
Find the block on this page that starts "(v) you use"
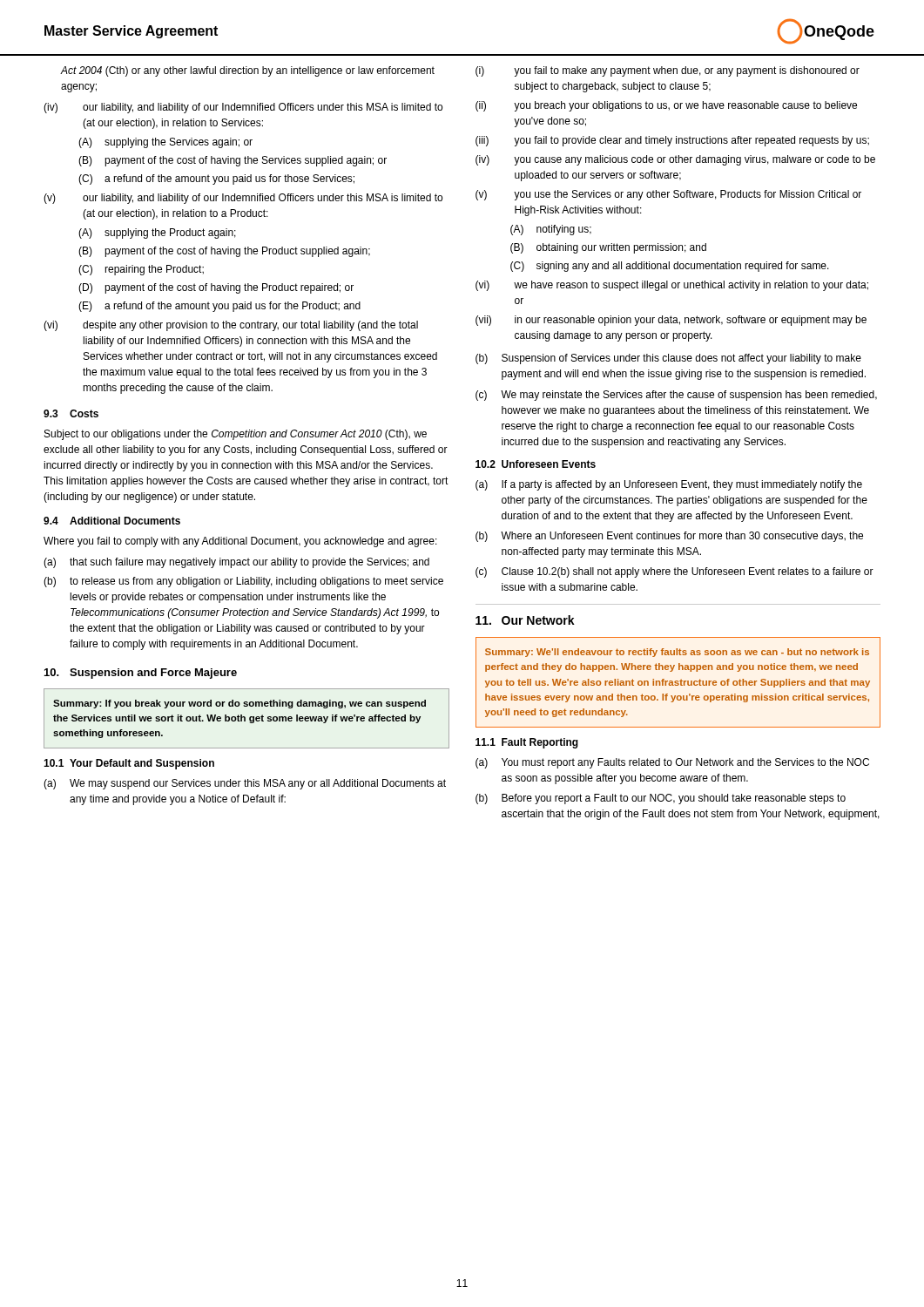[x=678, y=202]
